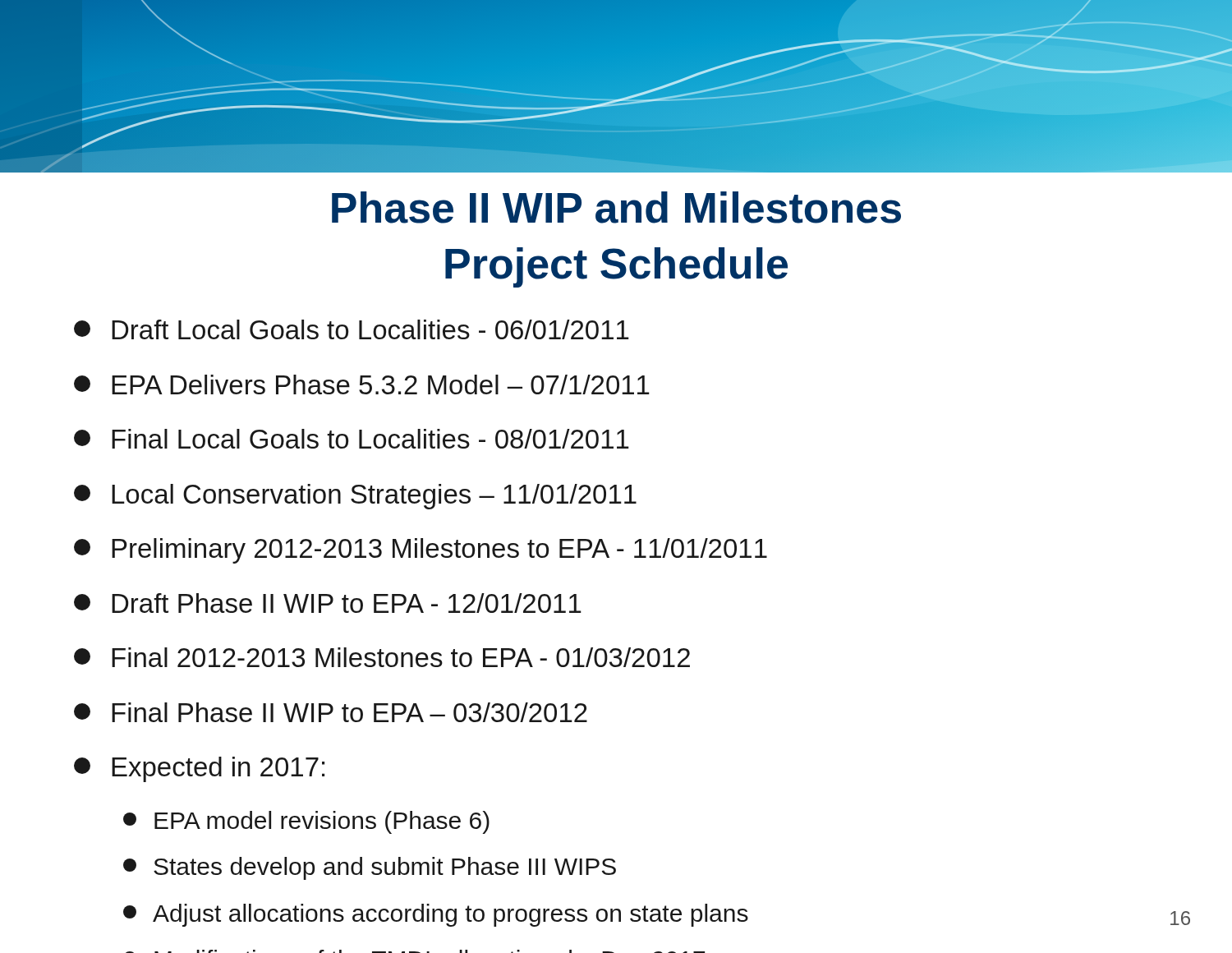This screenshot has height=953, width=1232.
Task: Find the list item that says "Final 2012-2013 Milestones to EPA"
Action: pos(383,659)
